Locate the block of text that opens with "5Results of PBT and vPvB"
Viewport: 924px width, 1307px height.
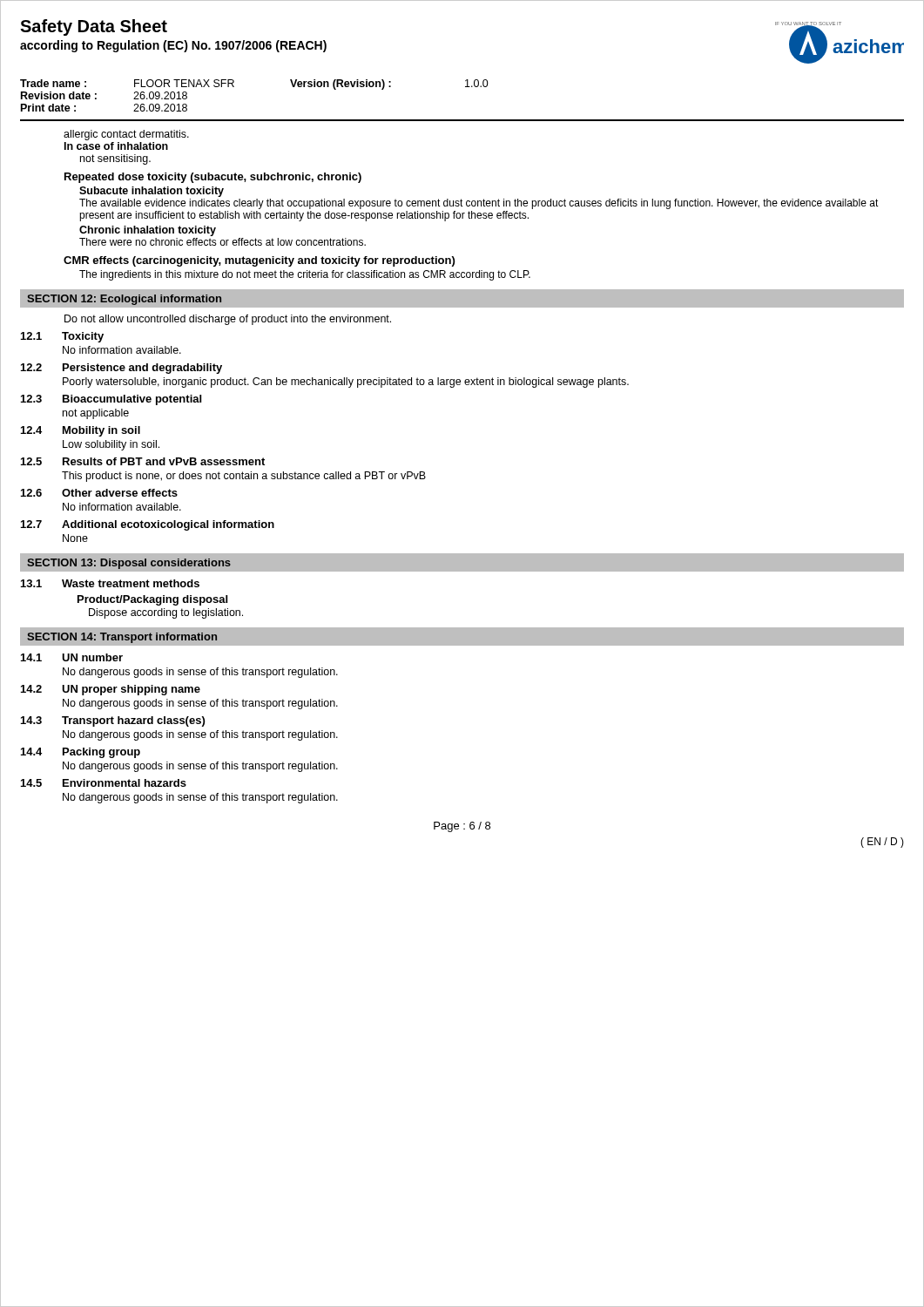143,461
